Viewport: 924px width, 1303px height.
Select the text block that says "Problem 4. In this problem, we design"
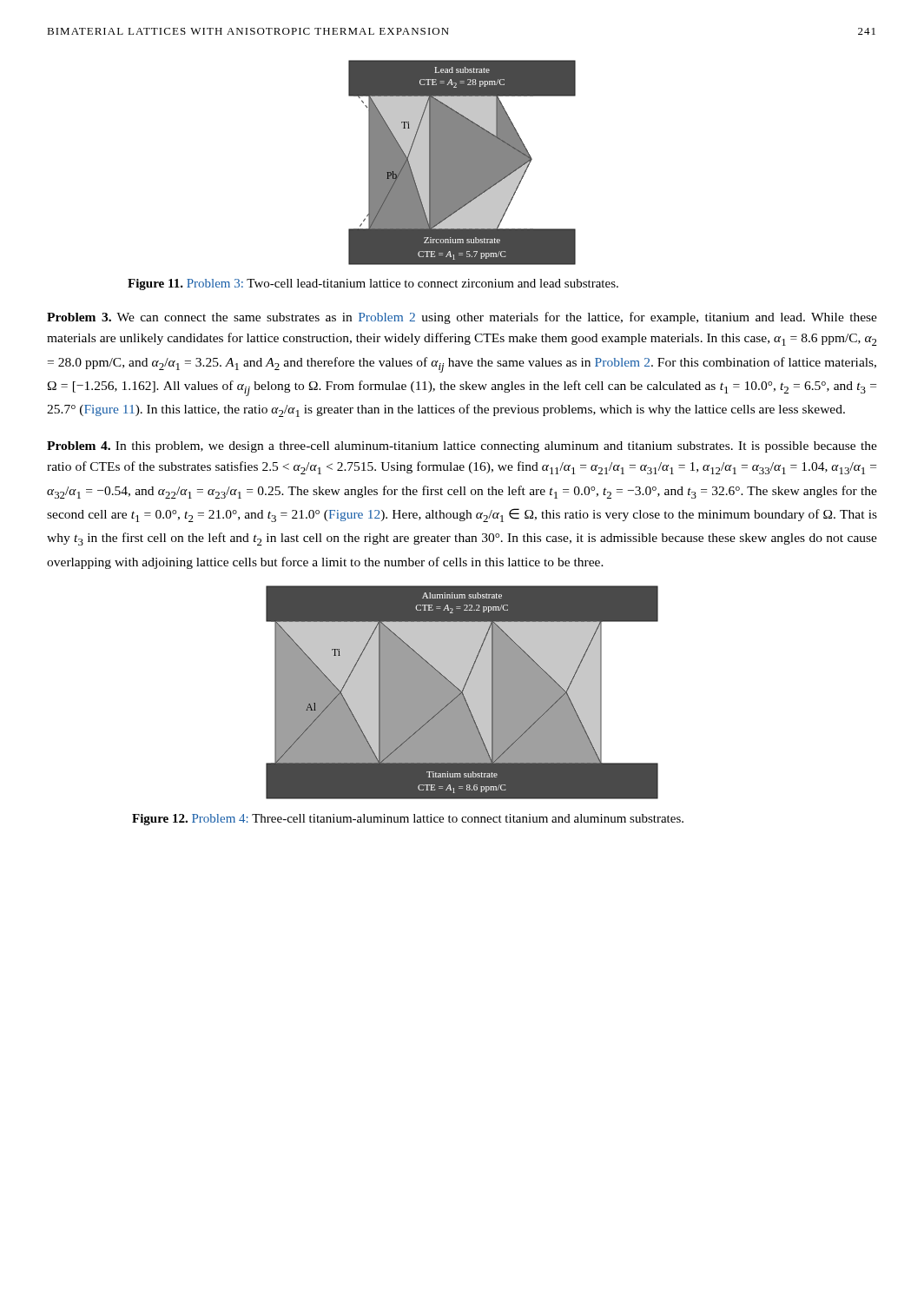(462, 503)
